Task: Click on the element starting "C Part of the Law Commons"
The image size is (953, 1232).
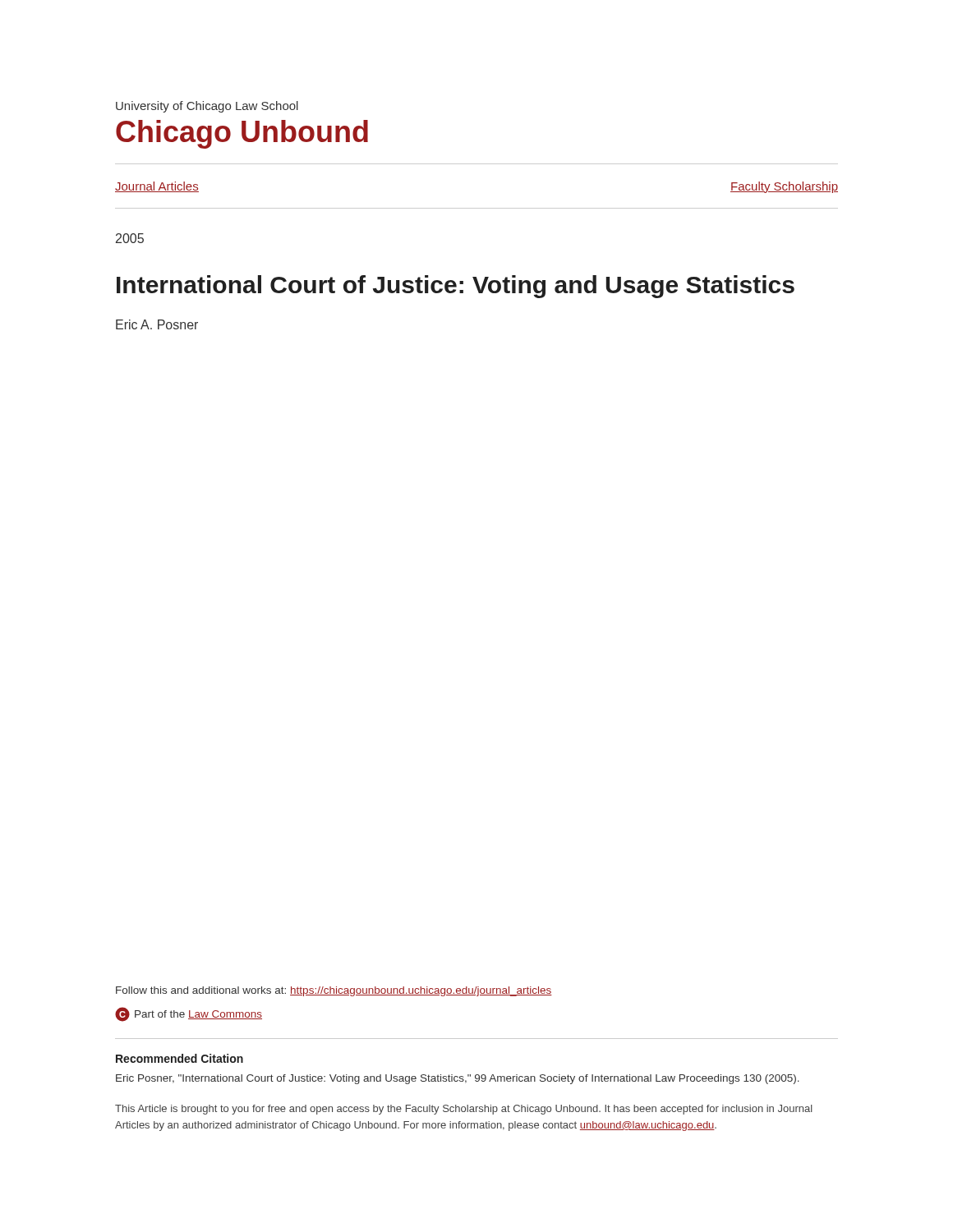Action: click(x=189, y=1015)
